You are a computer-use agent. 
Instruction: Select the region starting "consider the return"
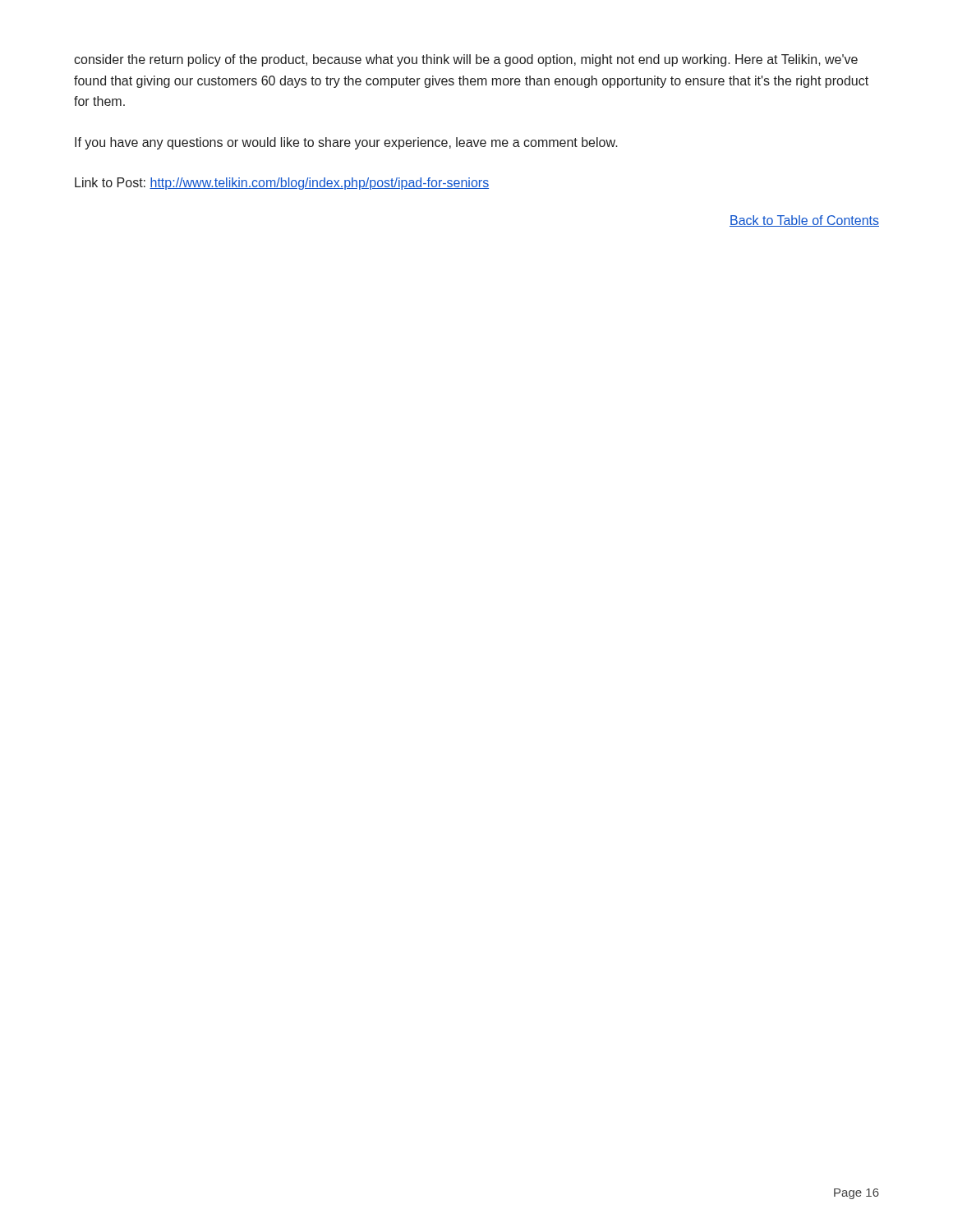tap(471, 81)
